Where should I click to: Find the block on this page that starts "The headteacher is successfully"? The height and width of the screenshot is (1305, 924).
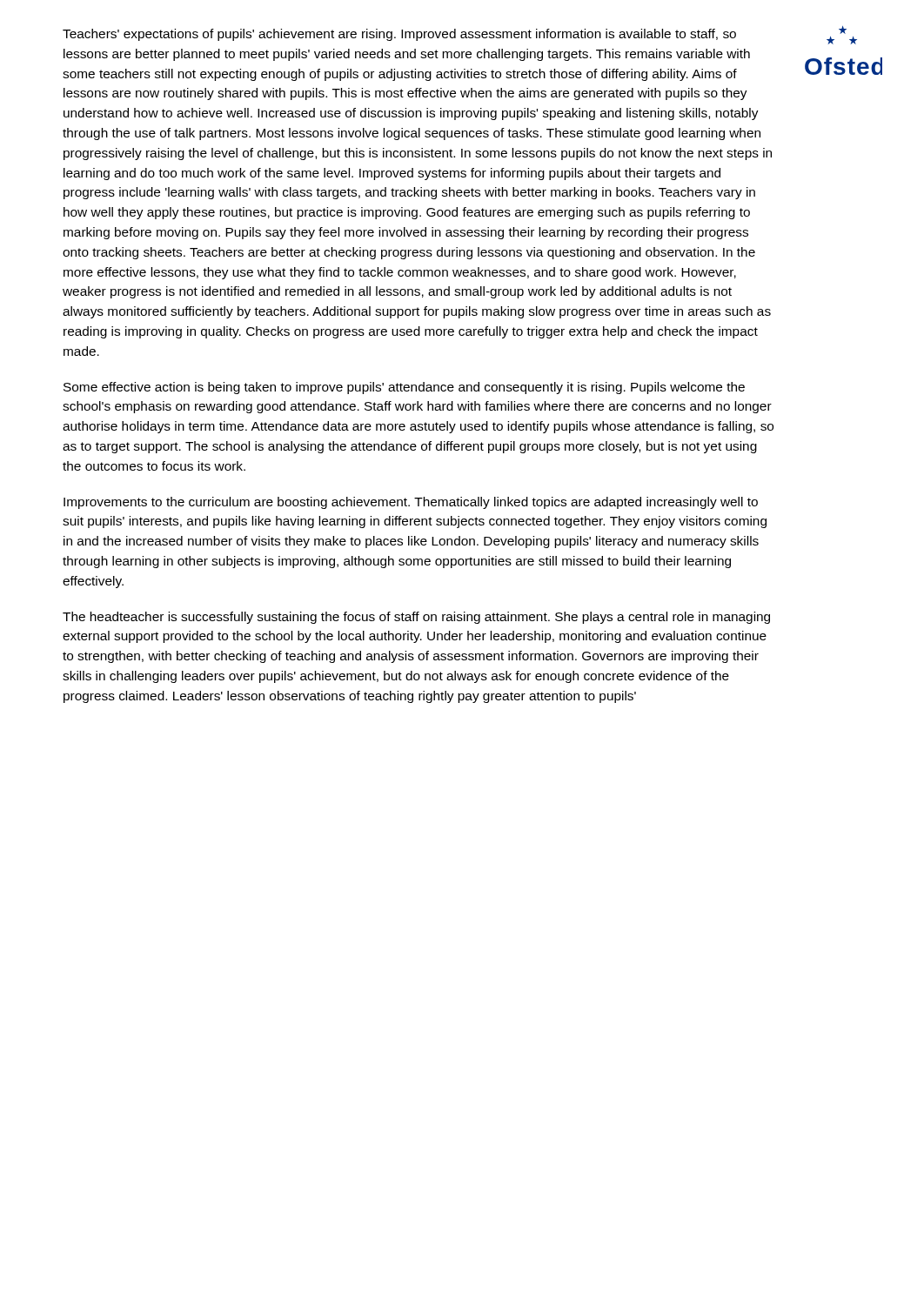coord(417,656)
